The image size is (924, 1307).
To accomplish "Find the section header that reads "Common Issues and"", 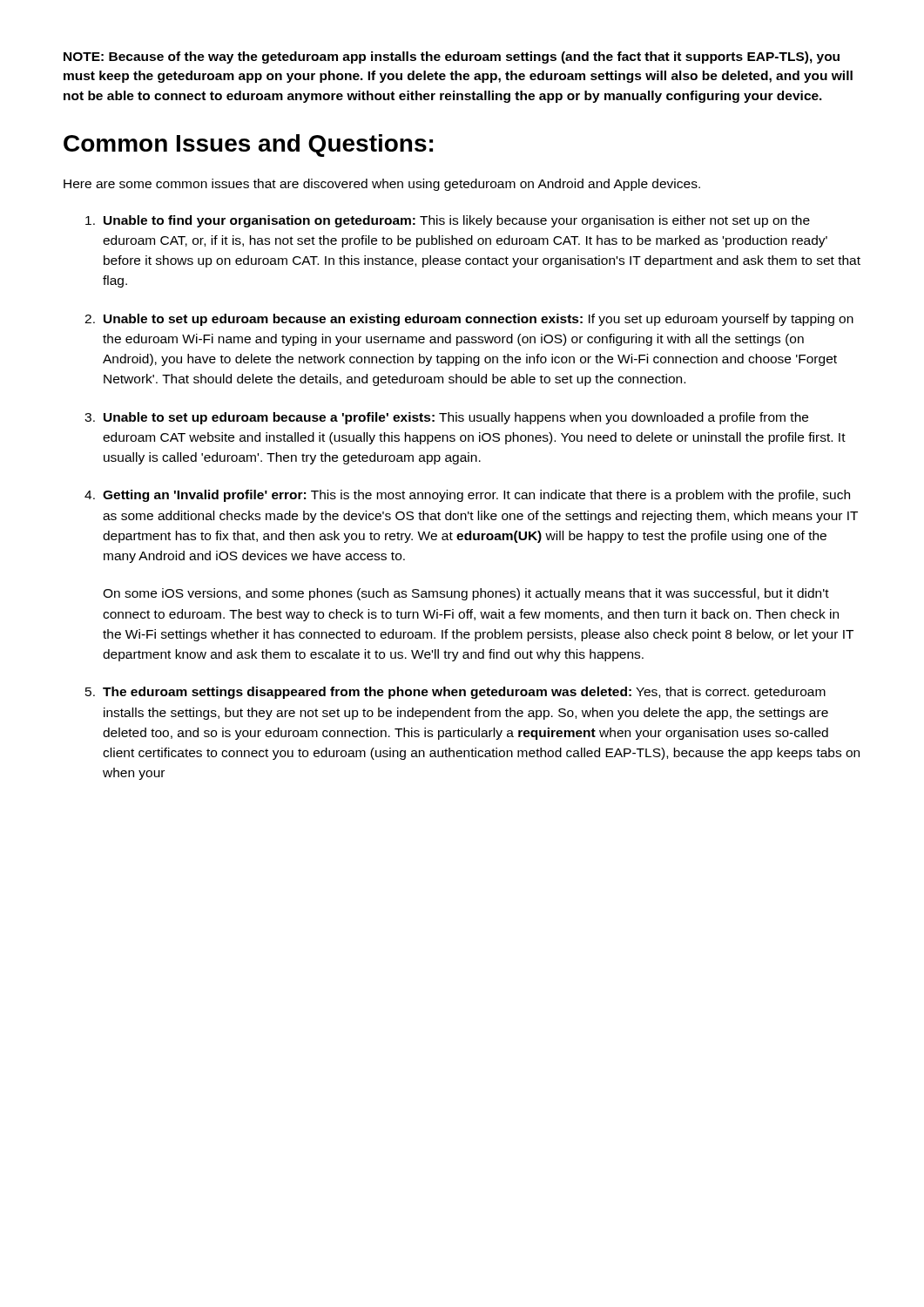I will coord(249,144).
